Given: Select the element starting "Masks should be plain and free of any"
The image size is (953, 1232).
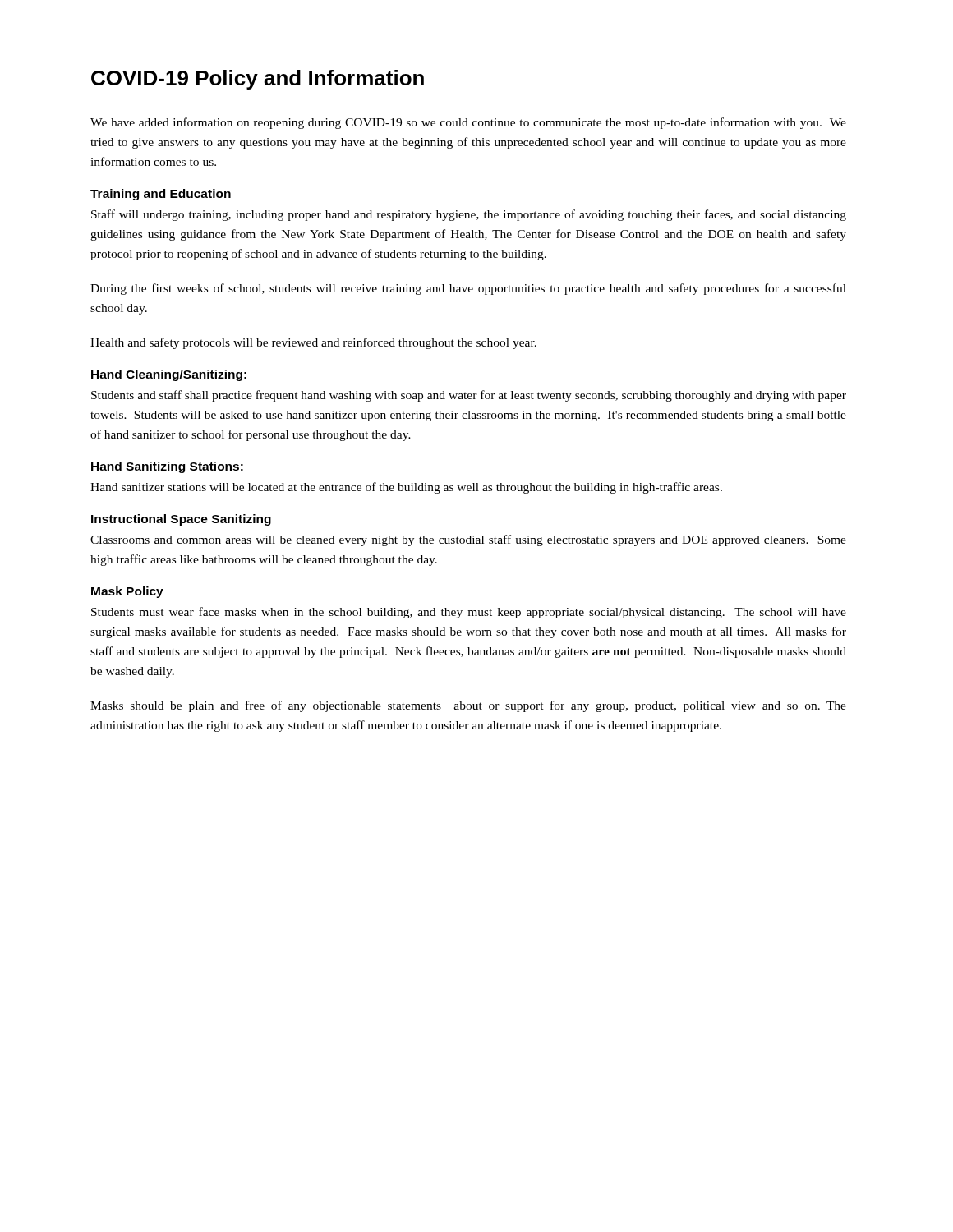Looking at the screenshot, I should click(468, 715).
